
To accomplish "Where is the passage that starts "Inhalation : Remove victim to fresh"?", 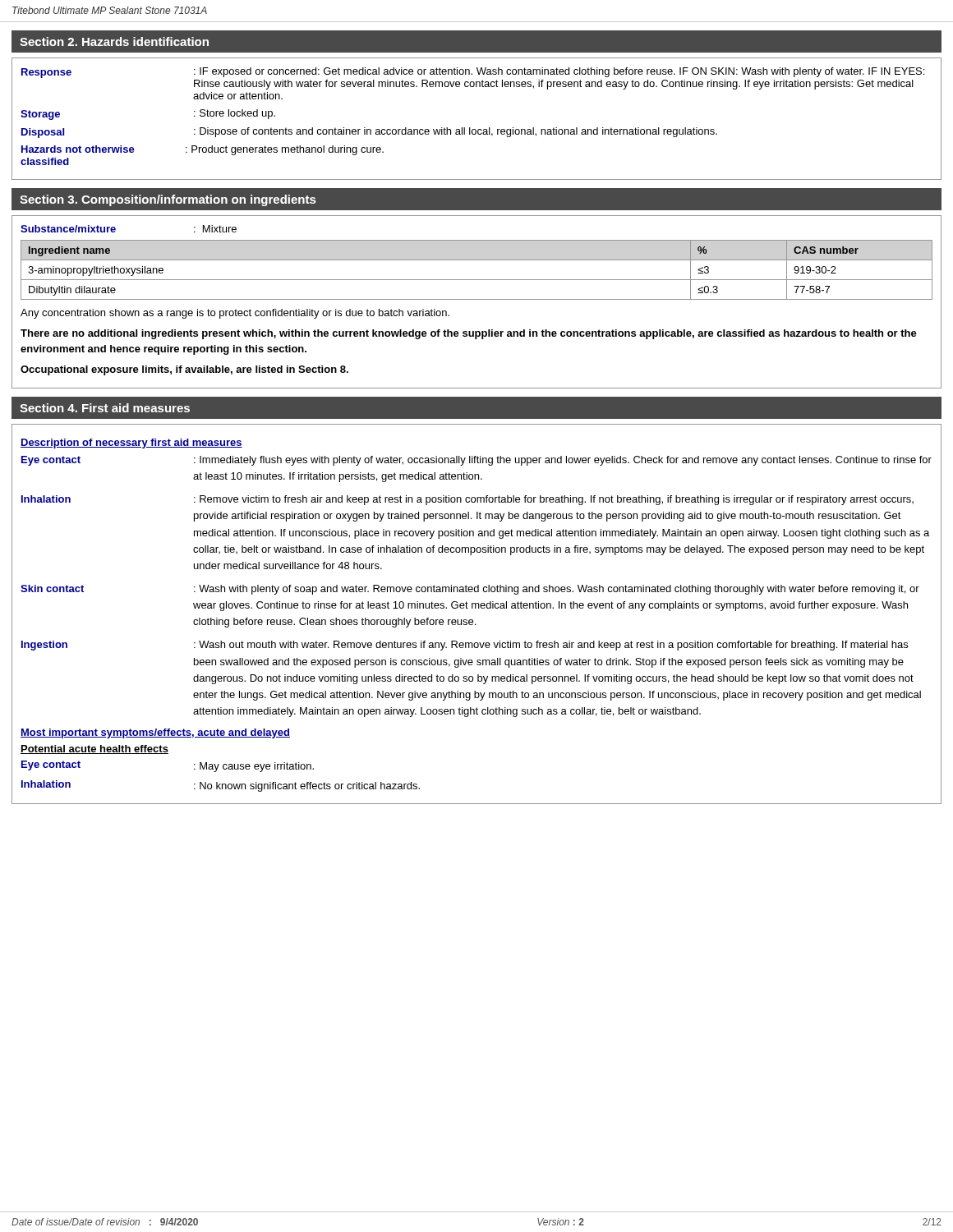I will tap(476, 533).
